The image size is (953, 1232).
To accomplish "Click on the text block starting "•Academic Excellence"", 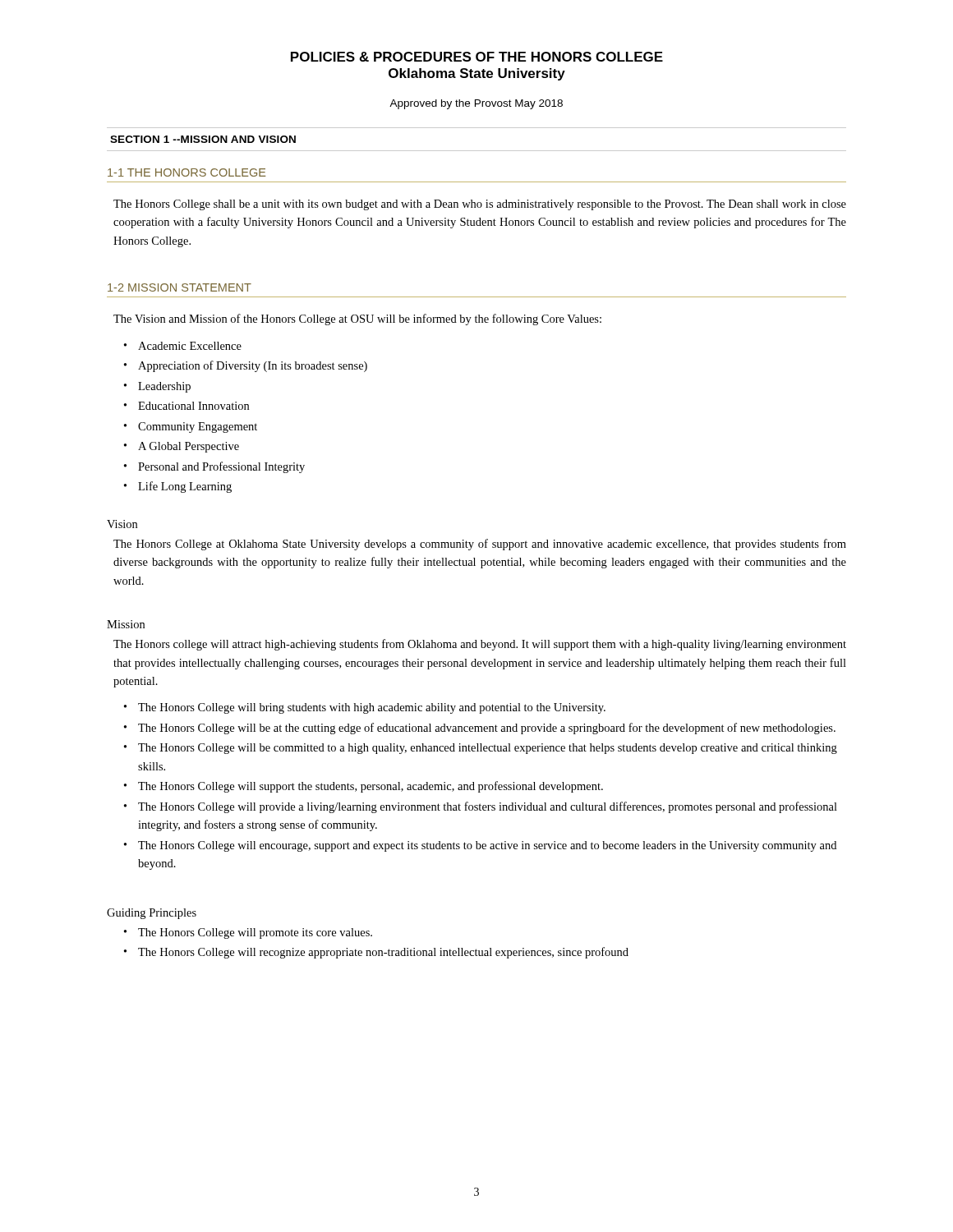I will (x=183, y=346).
